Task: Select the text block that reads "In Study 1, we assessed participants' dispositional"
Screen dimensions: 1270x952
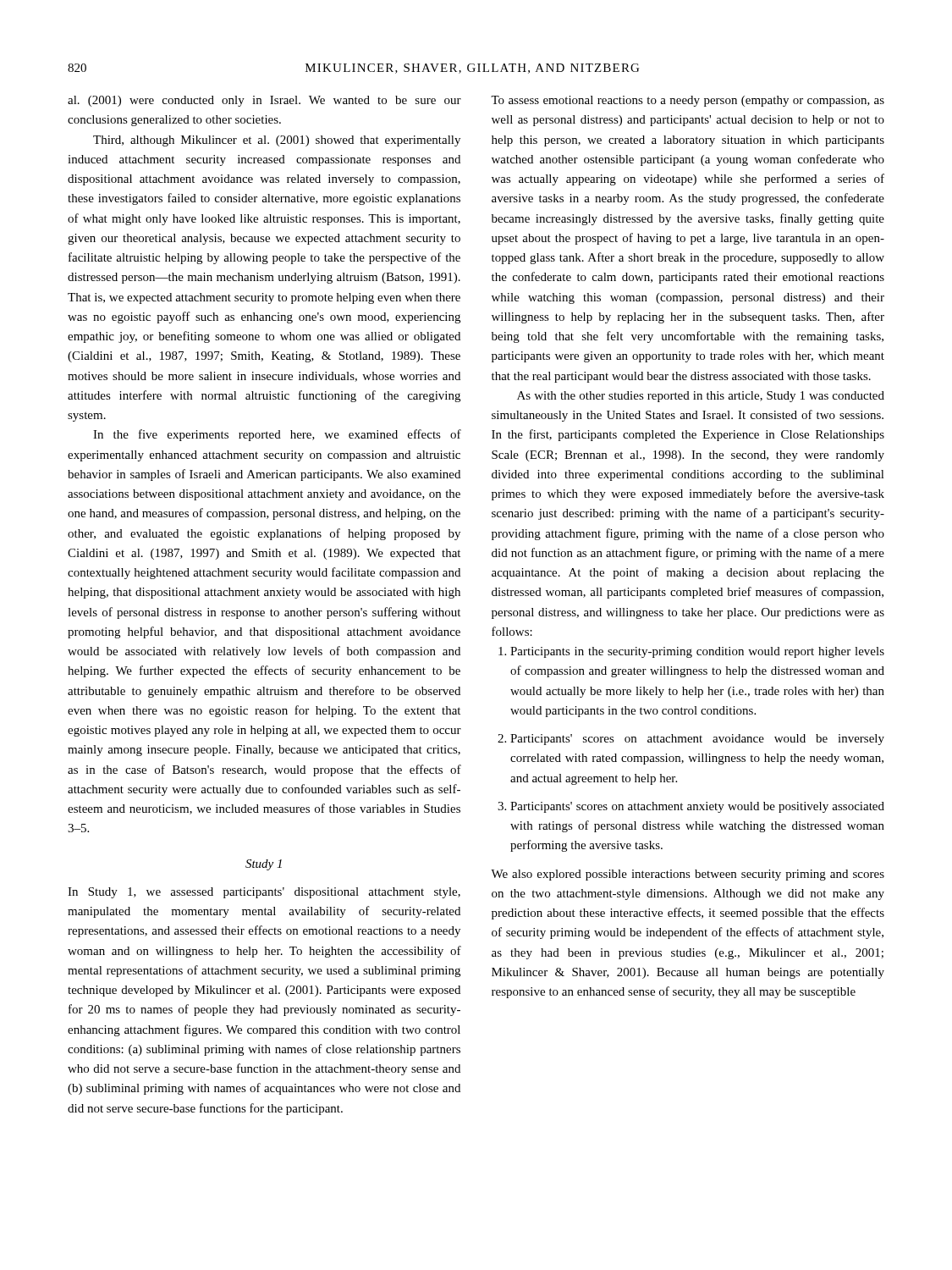Action: click(x=264, y=1000)
